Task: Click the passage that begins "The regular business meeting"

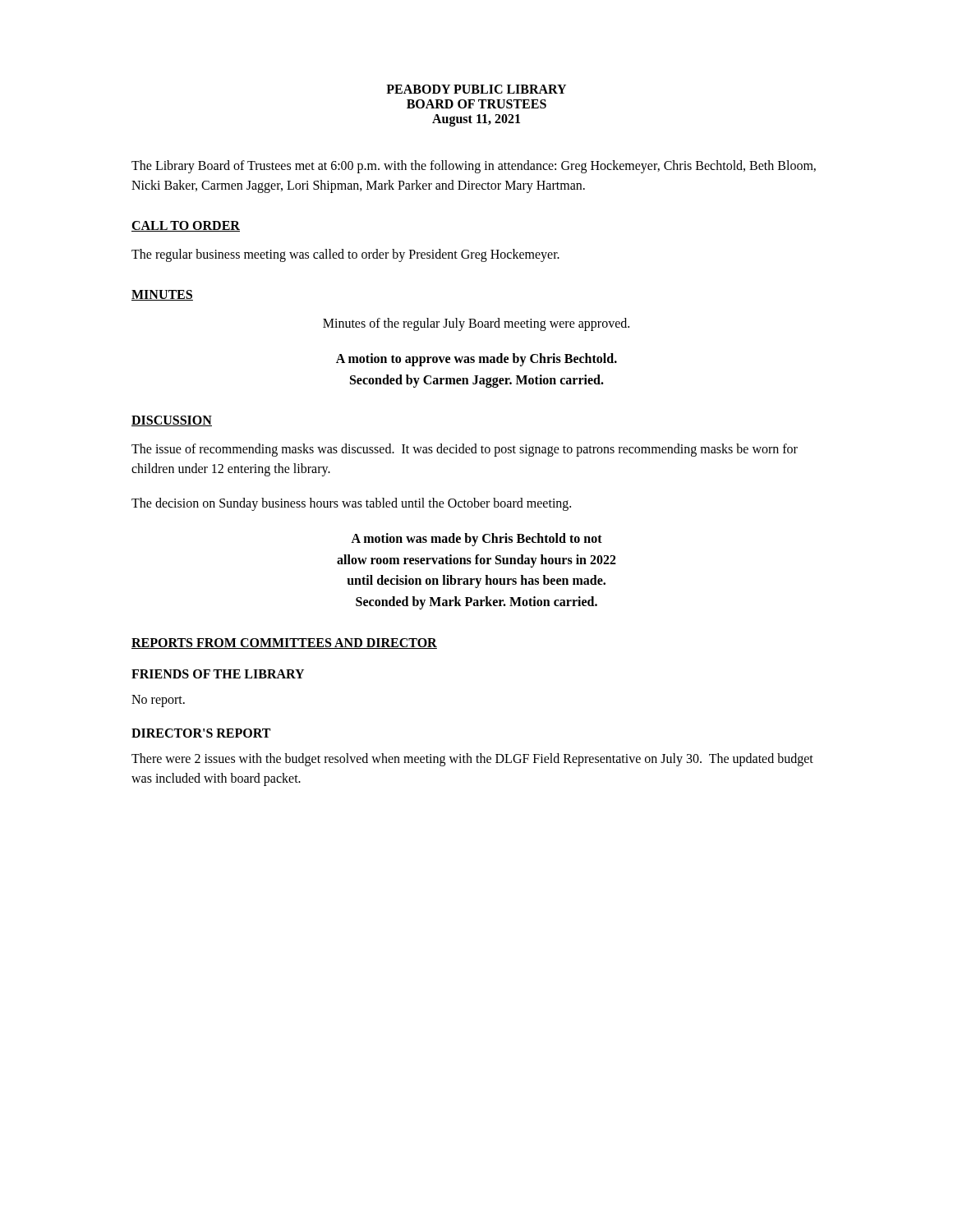Action: coord(346,254)
